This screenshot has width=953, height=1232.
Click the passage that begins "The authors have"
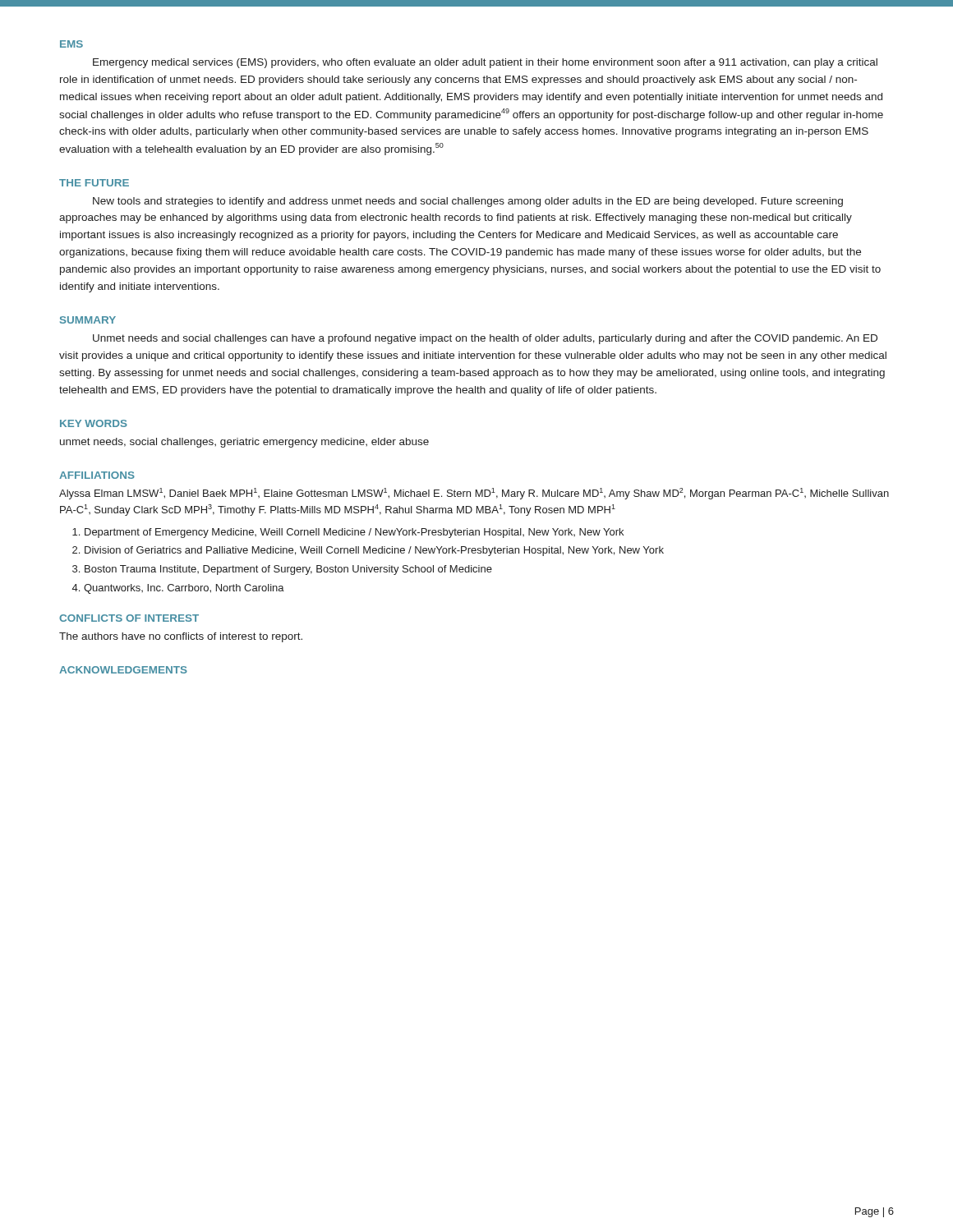[x=181, y=636]
